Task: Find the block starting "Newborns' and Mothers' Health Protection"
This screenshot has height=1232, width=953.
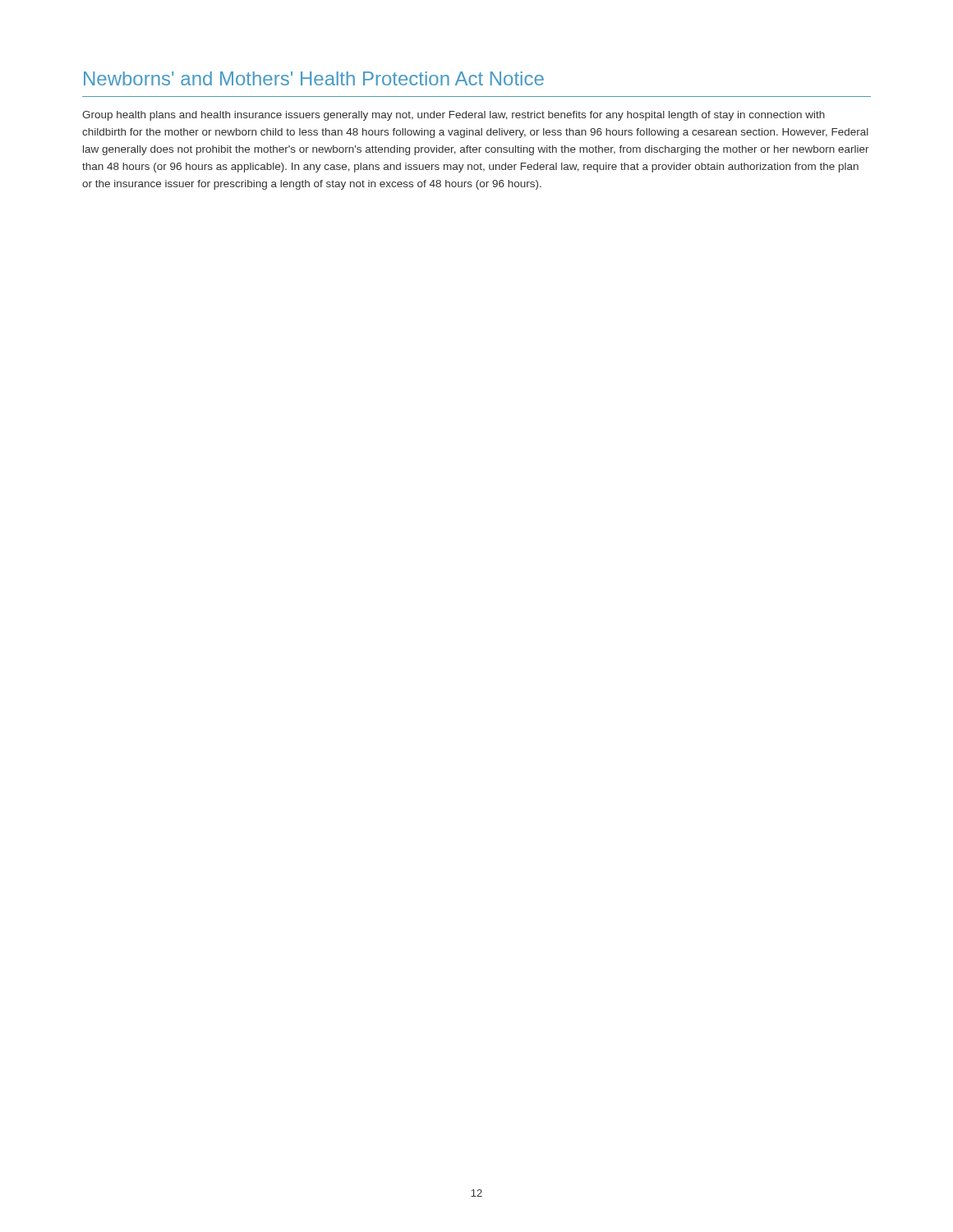Action: [x=313, y=78]
